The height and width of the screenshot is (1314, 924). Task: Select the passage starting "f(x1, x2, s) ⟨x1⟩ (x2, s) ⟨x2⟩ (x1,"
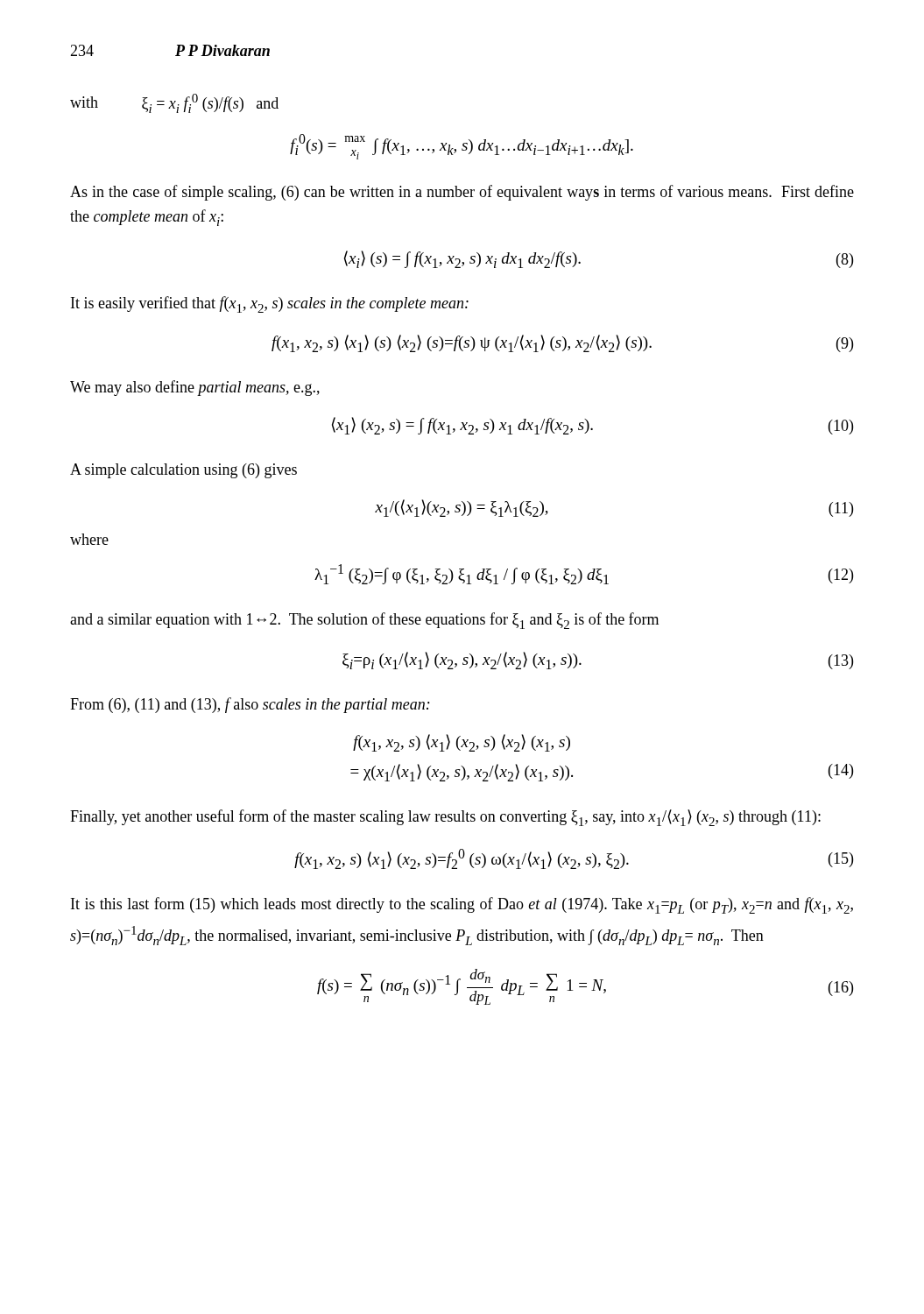click(462, 758)
